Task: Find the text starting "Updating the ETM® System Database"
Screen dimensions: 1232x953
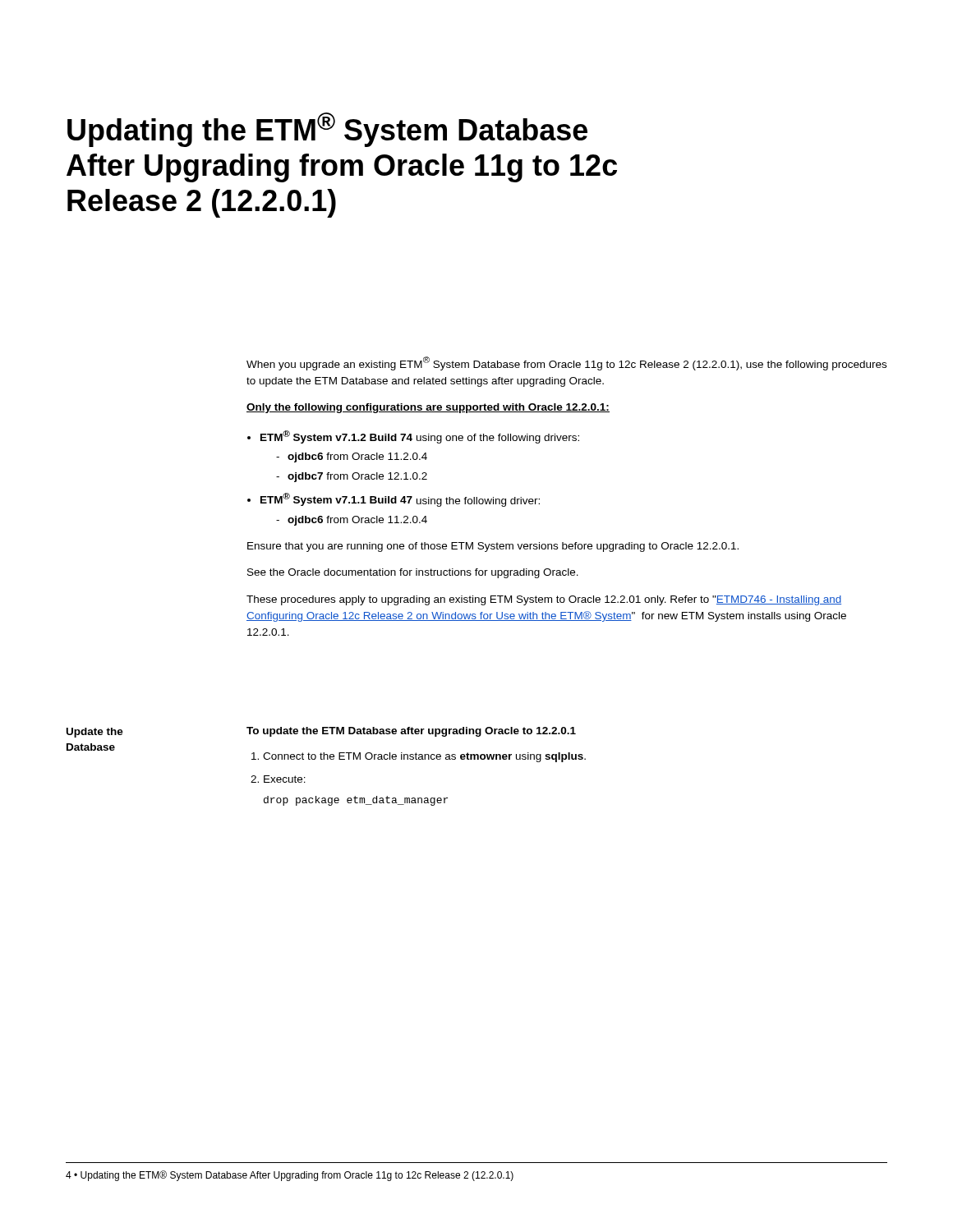Action: tap(353, 163)
